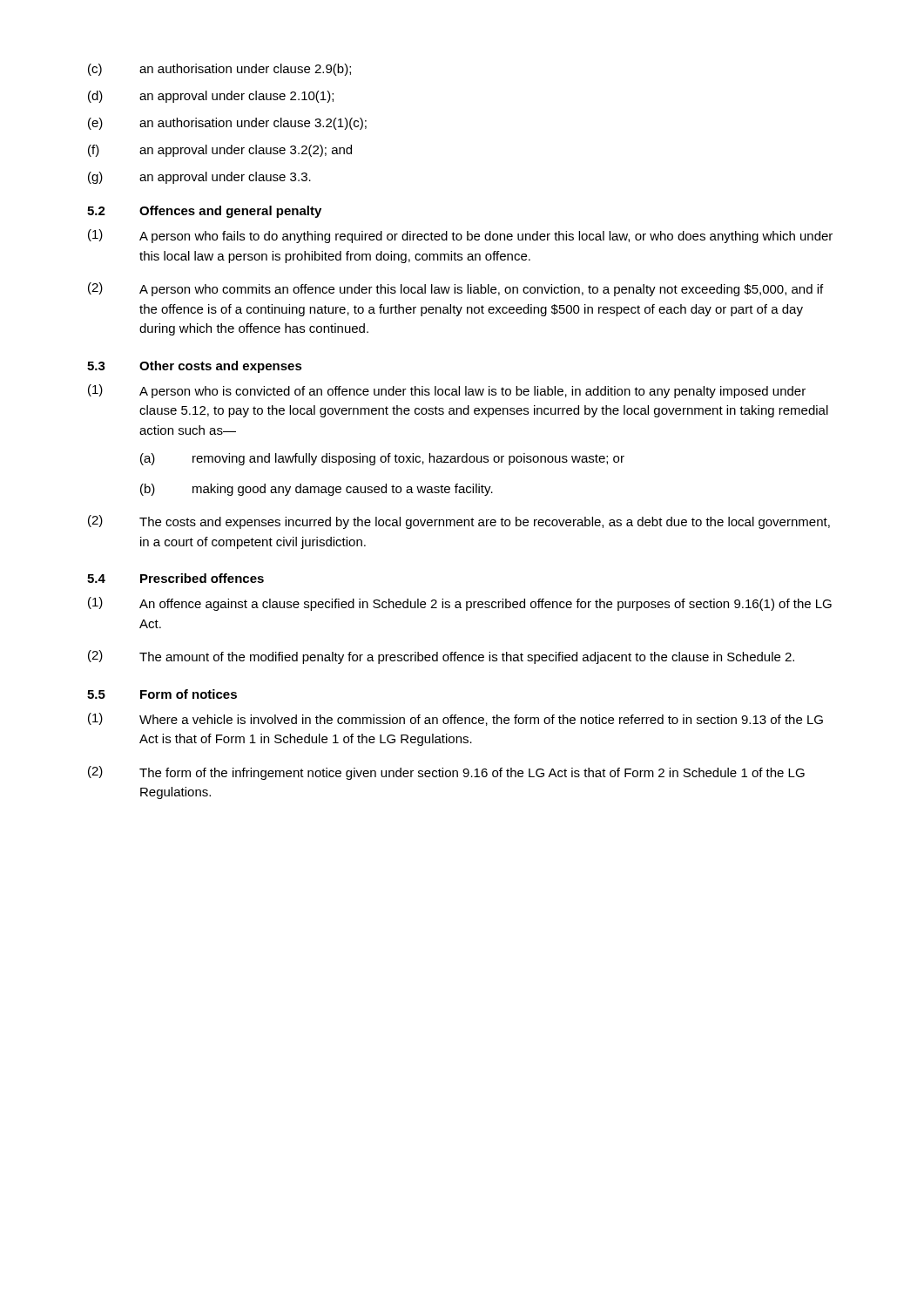Viewport: 924px width, 1307px height.
Task: Point to the text block starting "(2) The form of the"
Action: pos(462,783)
